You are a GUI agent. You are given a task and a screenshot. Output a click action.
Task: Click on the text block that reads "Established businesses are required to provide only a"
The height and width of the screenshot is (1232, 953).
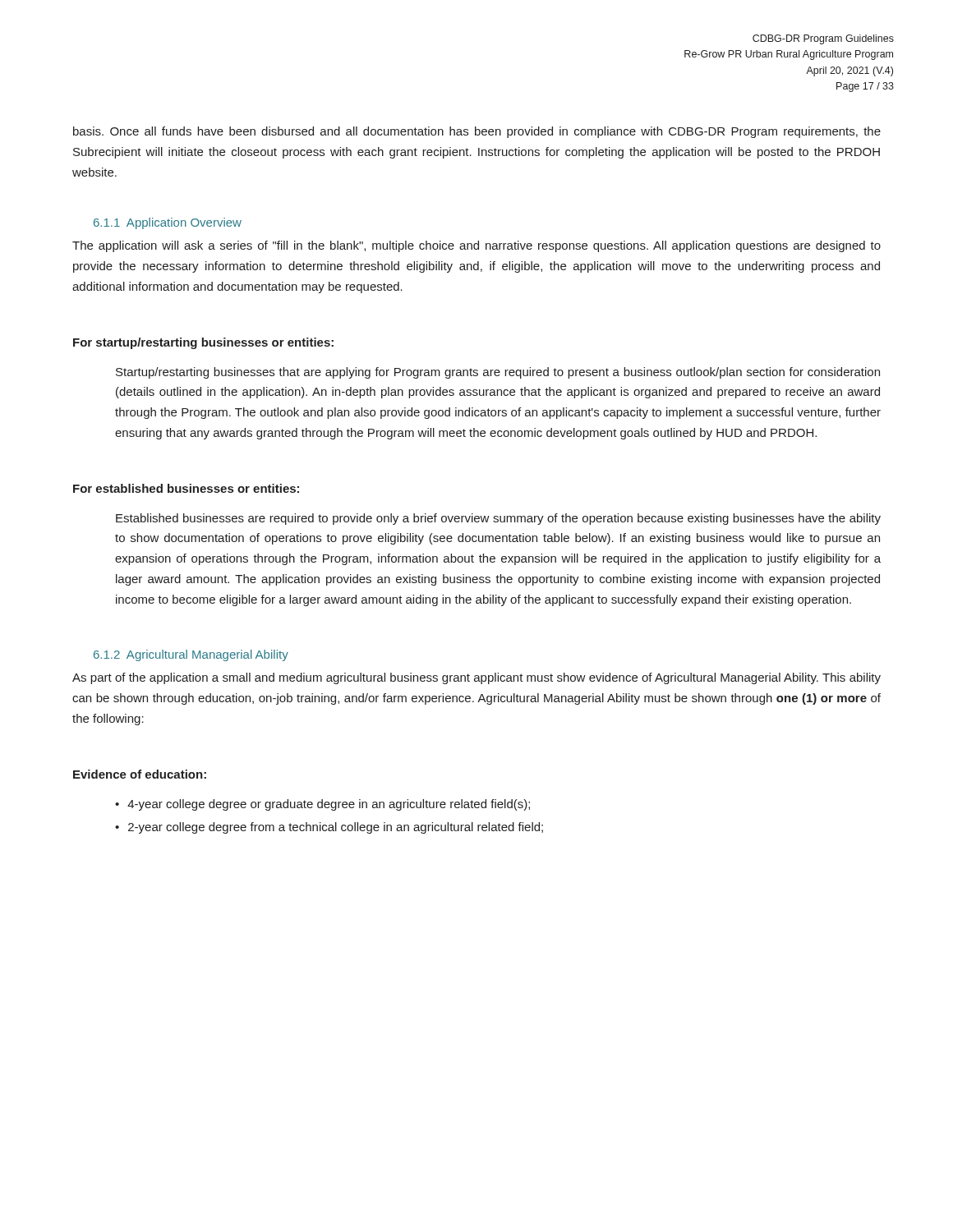[x=498, y=558]
